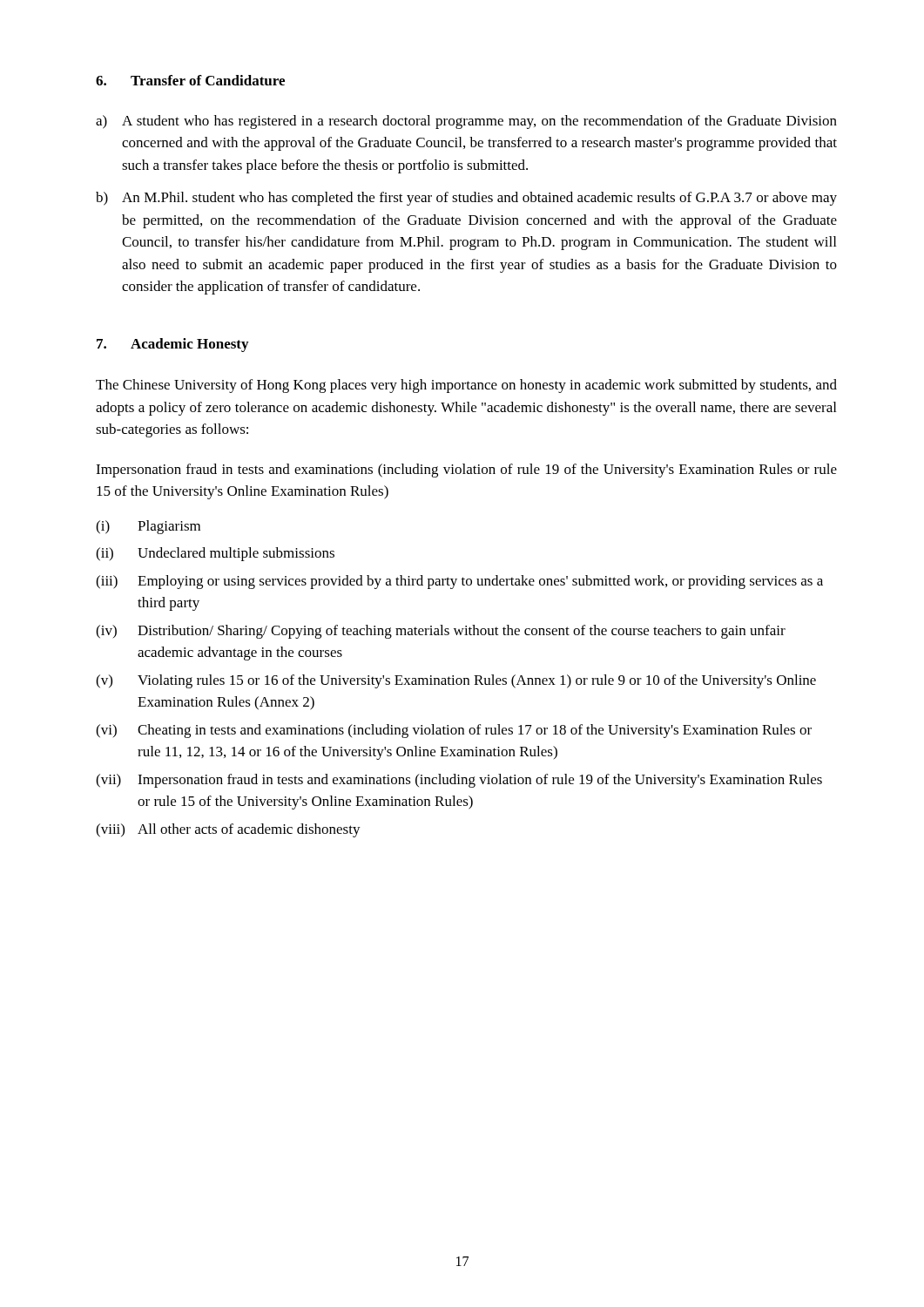This screenshot has height=1307, width=924.
Task: Locate the list item with the text "(iv) Distribution/ Sharing/"
Action: pos(466,641)
